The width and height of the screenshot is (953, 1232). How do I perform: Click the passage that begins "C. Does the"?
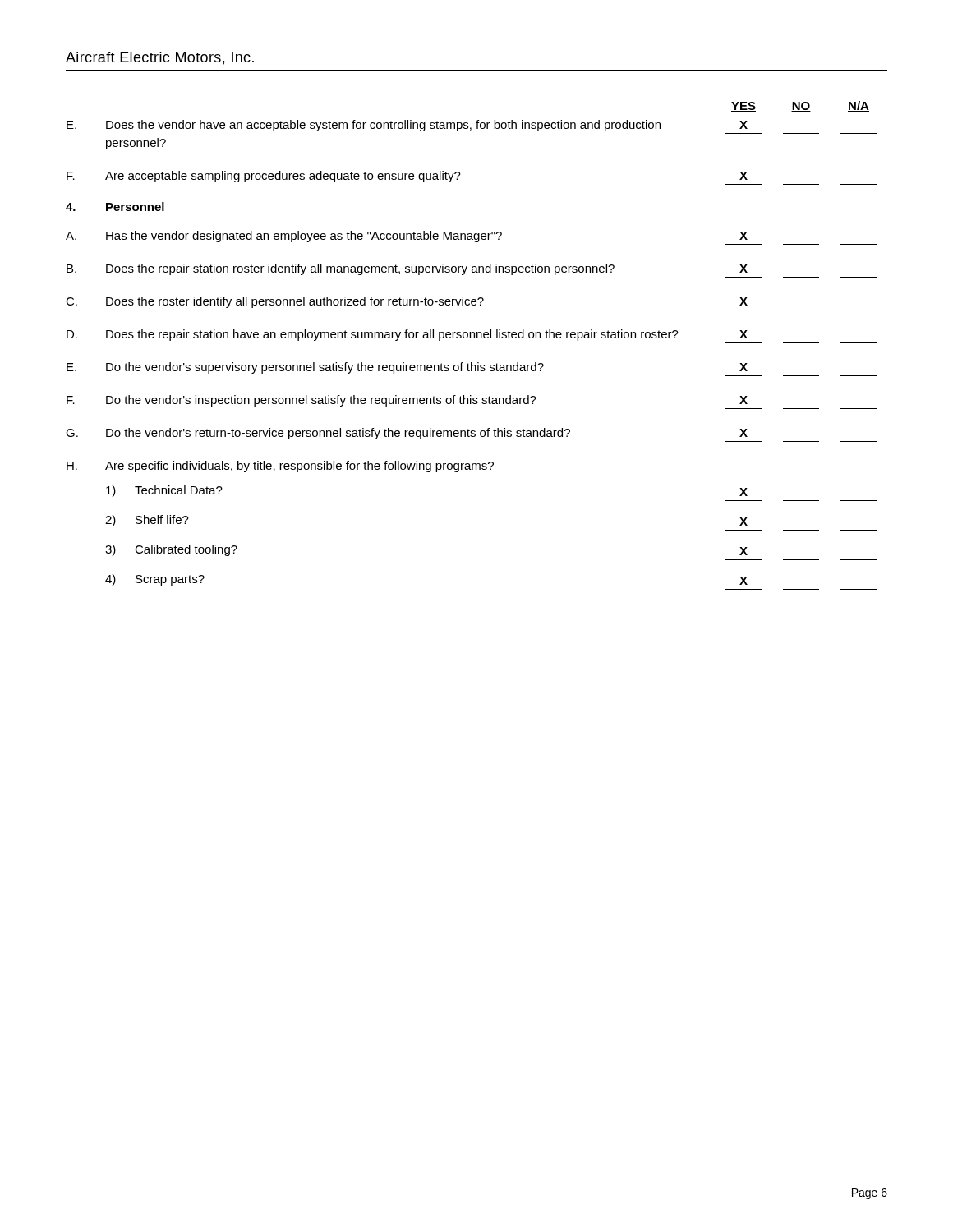click(x=476, y=301)
